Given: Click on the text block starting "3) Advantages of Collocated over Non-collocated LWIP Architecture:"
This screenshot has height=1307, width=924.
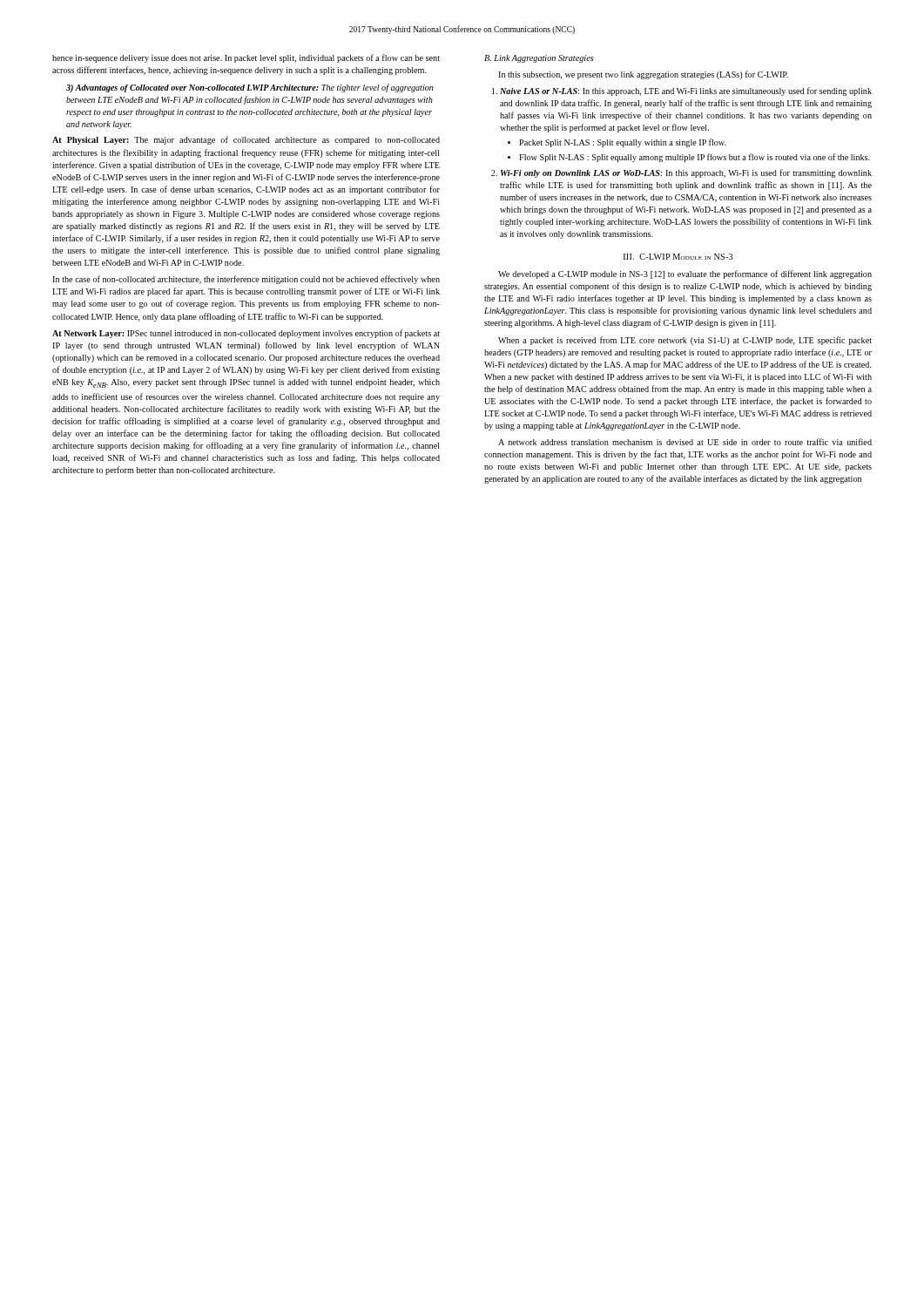Looking at the screenshot, I should point(250,106).
